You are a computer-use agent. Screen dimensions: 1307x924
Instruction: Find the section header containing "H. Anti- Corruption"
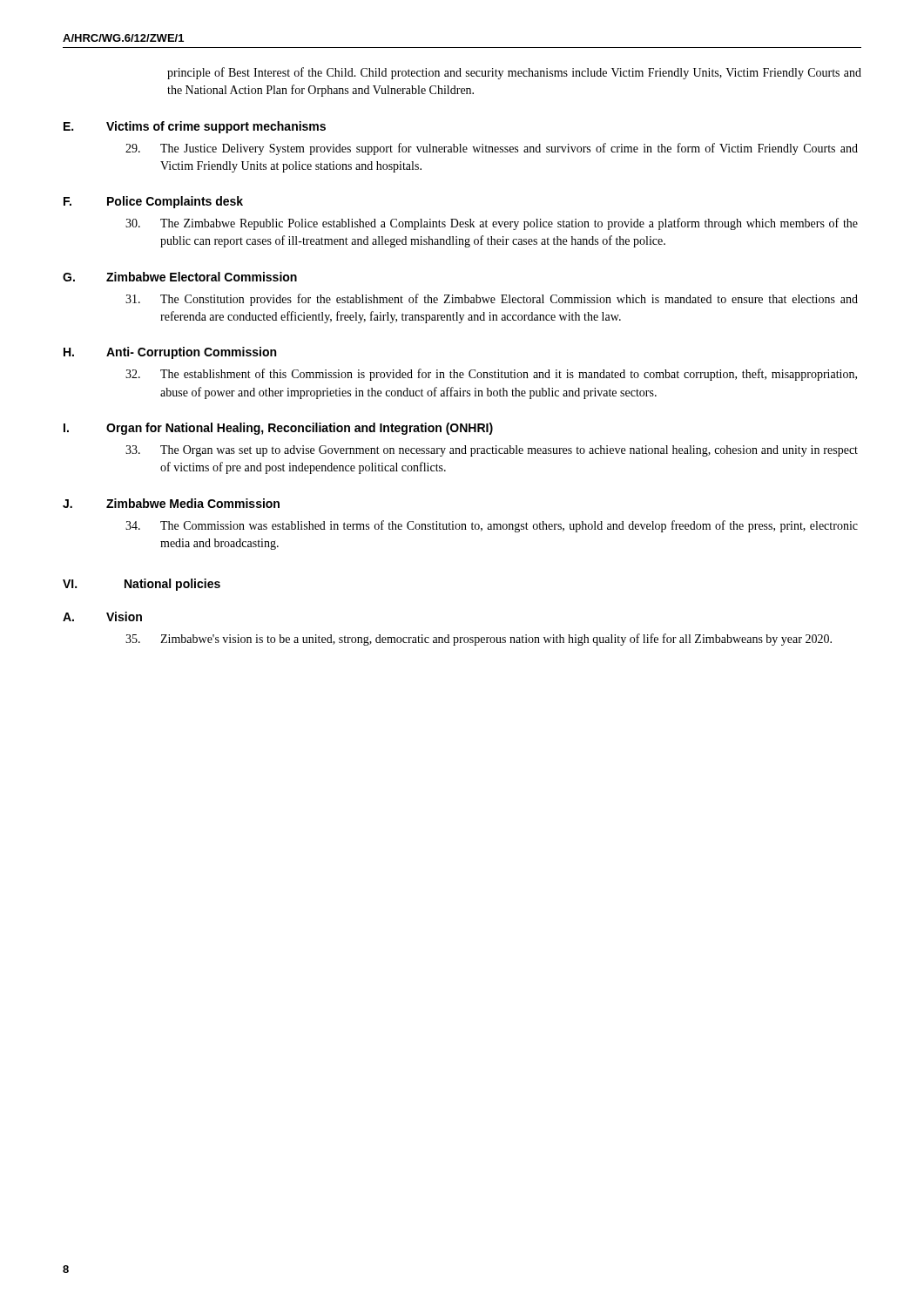[170, 352]
